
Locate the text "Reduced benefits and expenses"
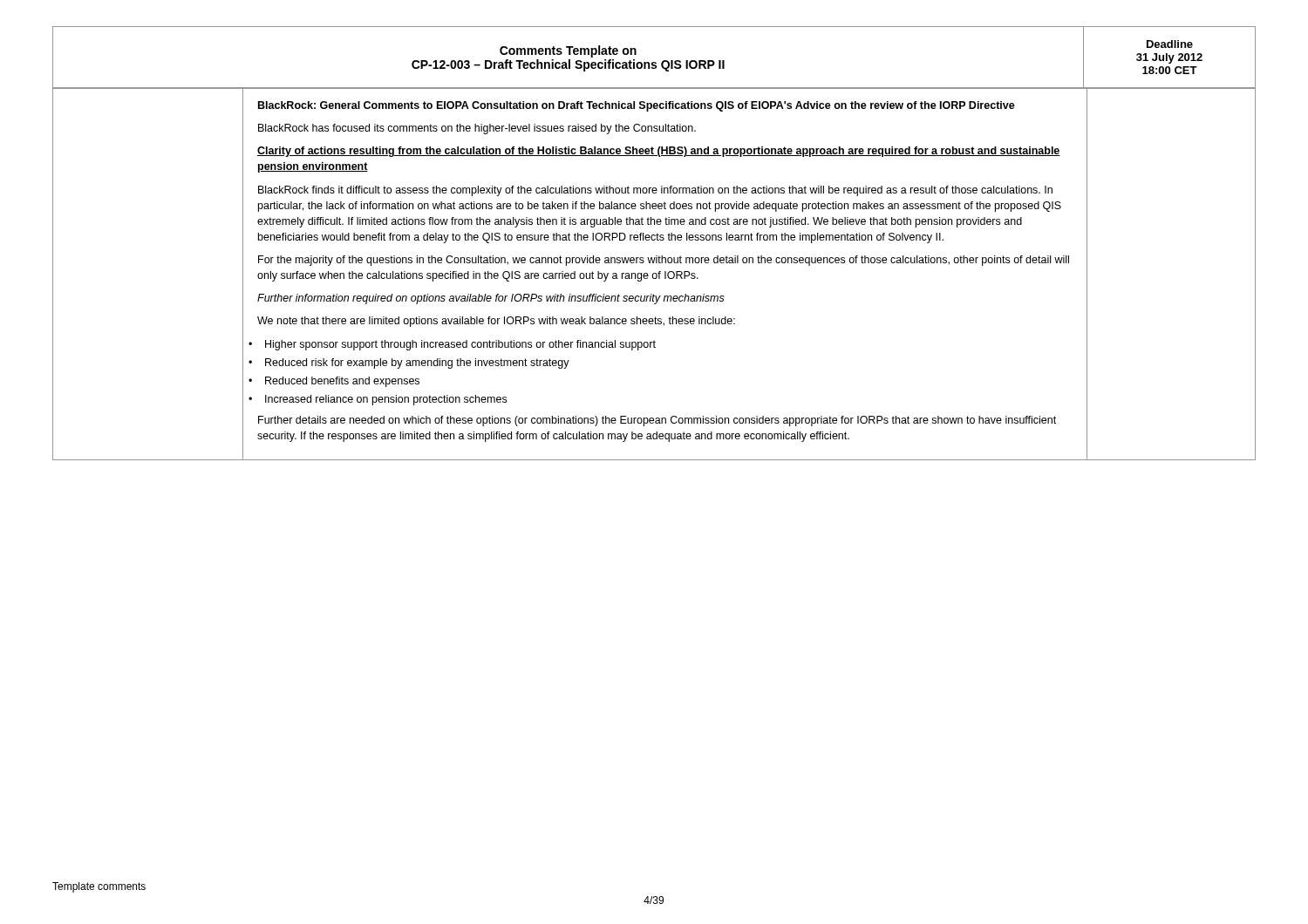342,381
